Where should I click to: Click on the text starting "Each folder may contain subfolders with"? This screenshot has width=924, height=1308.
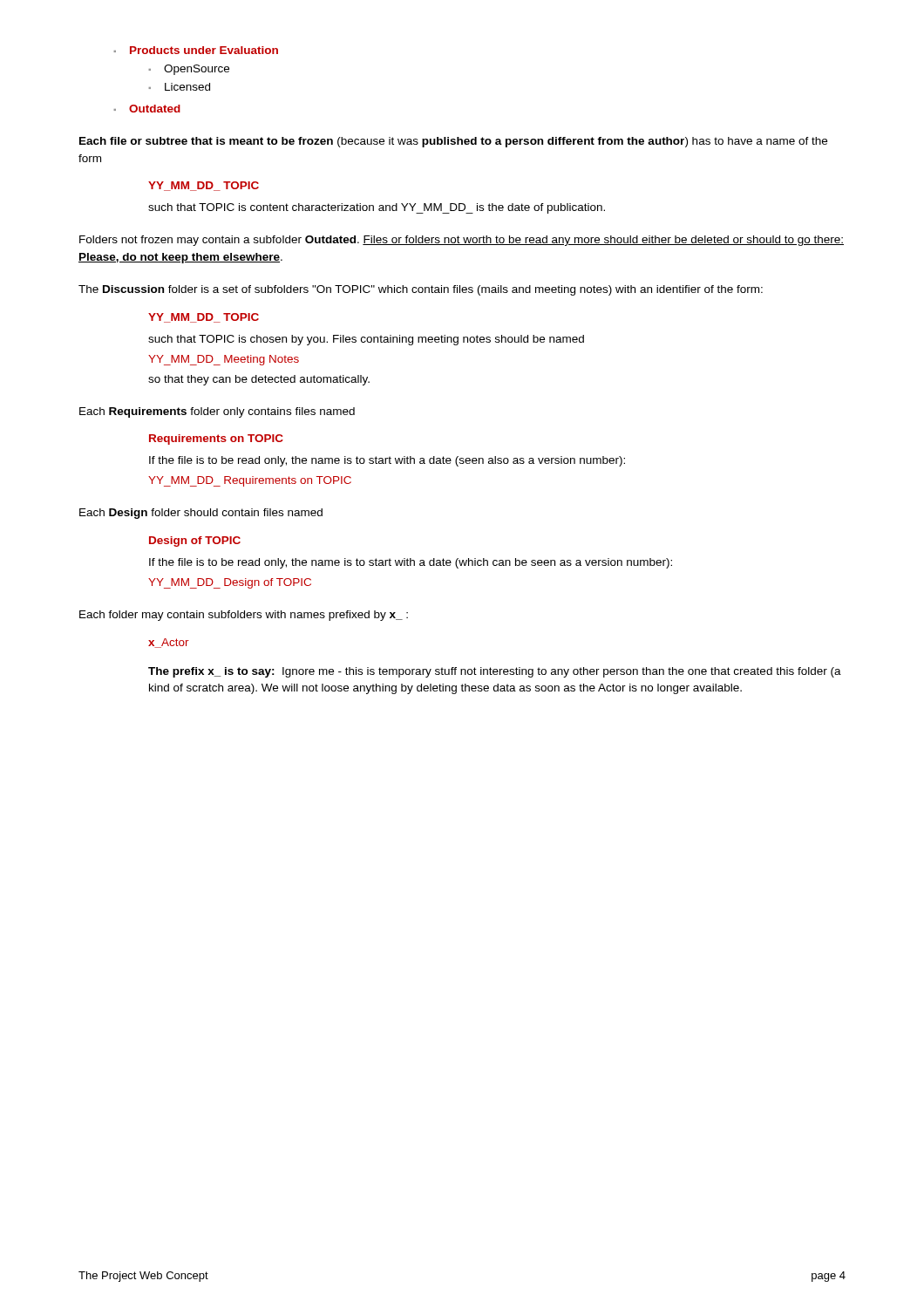pyautogui.click(x=244, y=614)
